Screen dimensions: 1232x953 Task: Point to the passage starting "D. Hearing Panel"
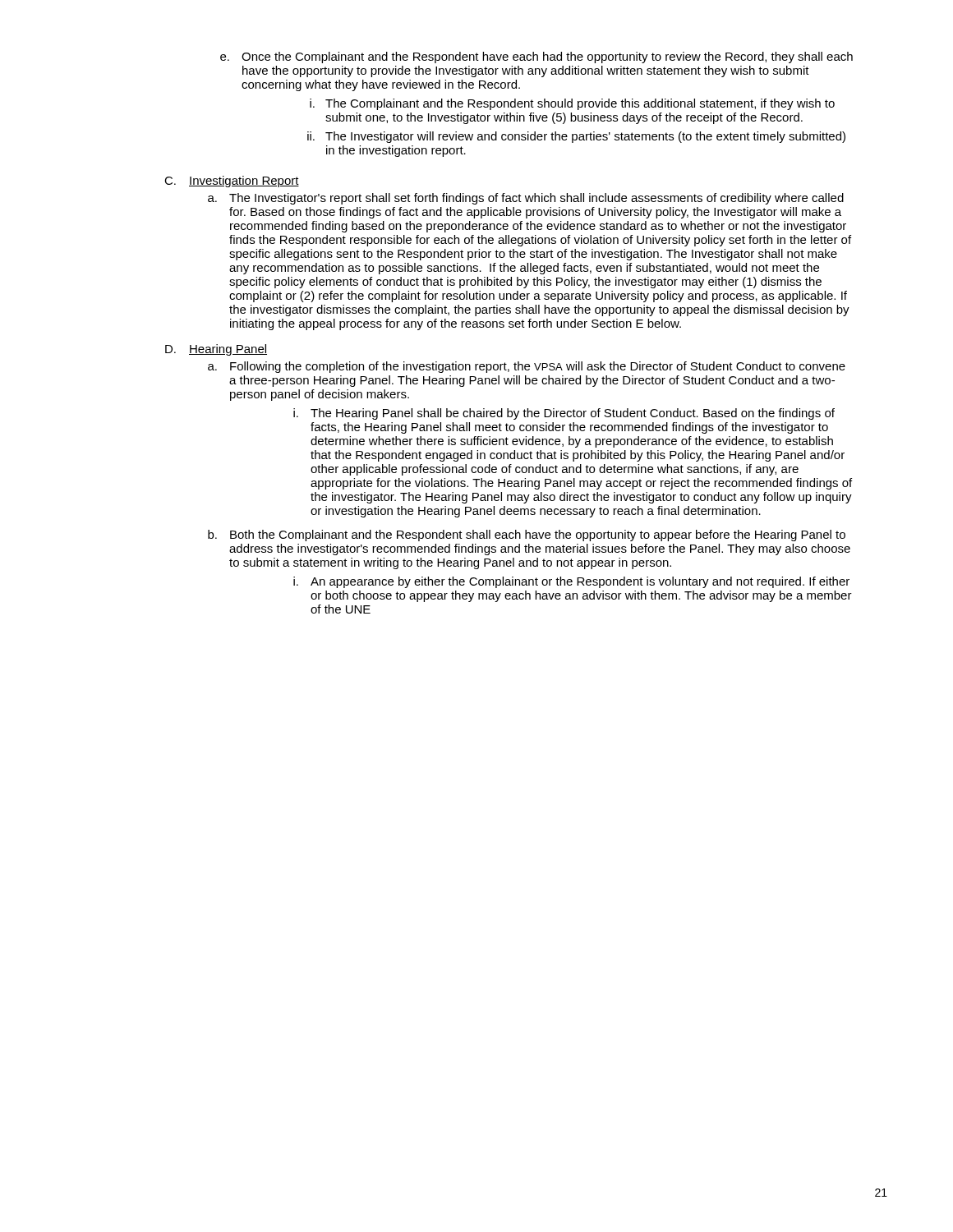click(x=216, y=349)
